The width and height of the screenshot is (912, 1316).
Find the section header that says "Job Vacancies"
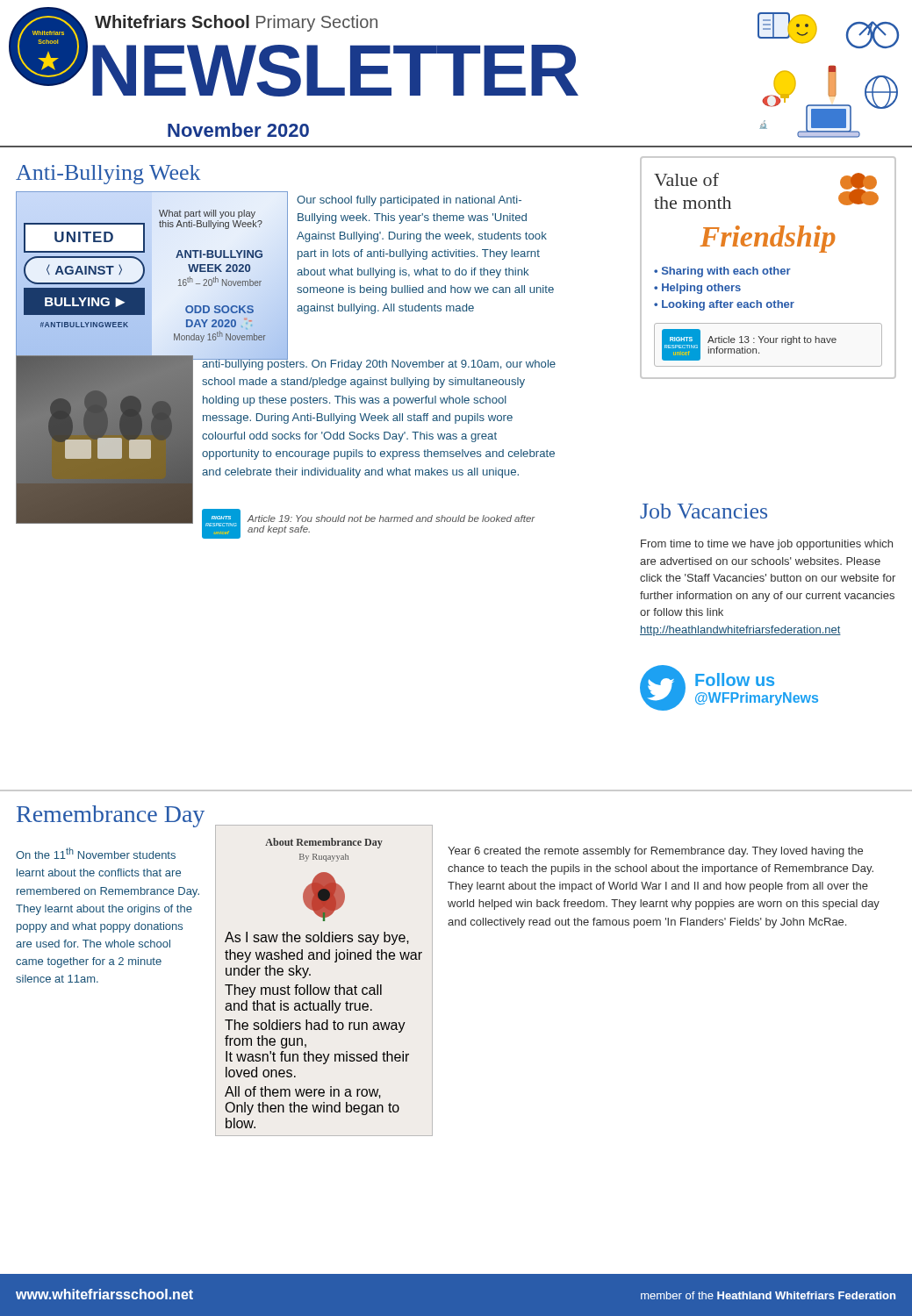[704, 511]
